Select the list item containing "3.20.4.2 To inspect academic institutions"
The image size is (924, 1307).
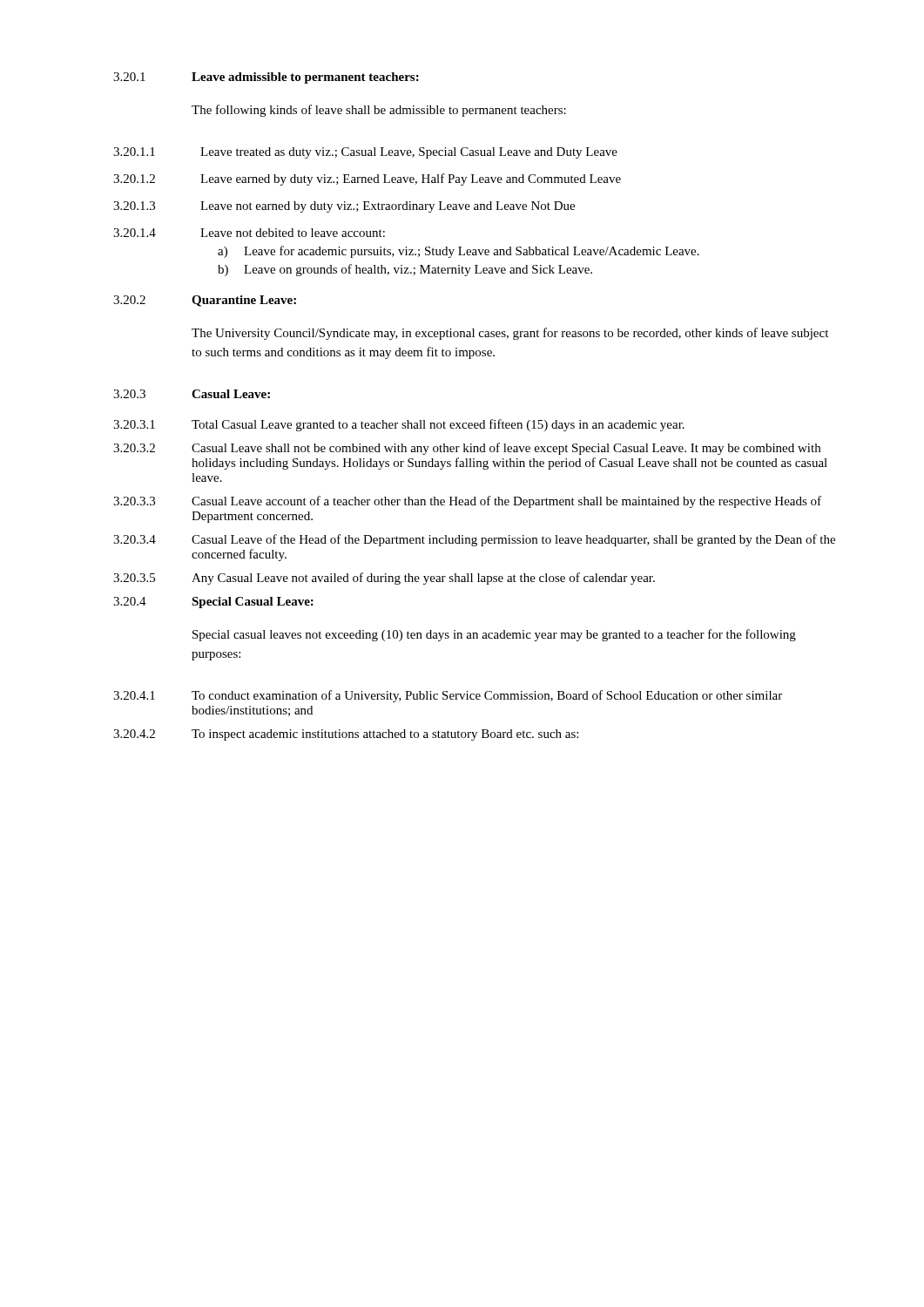point(475,734)
